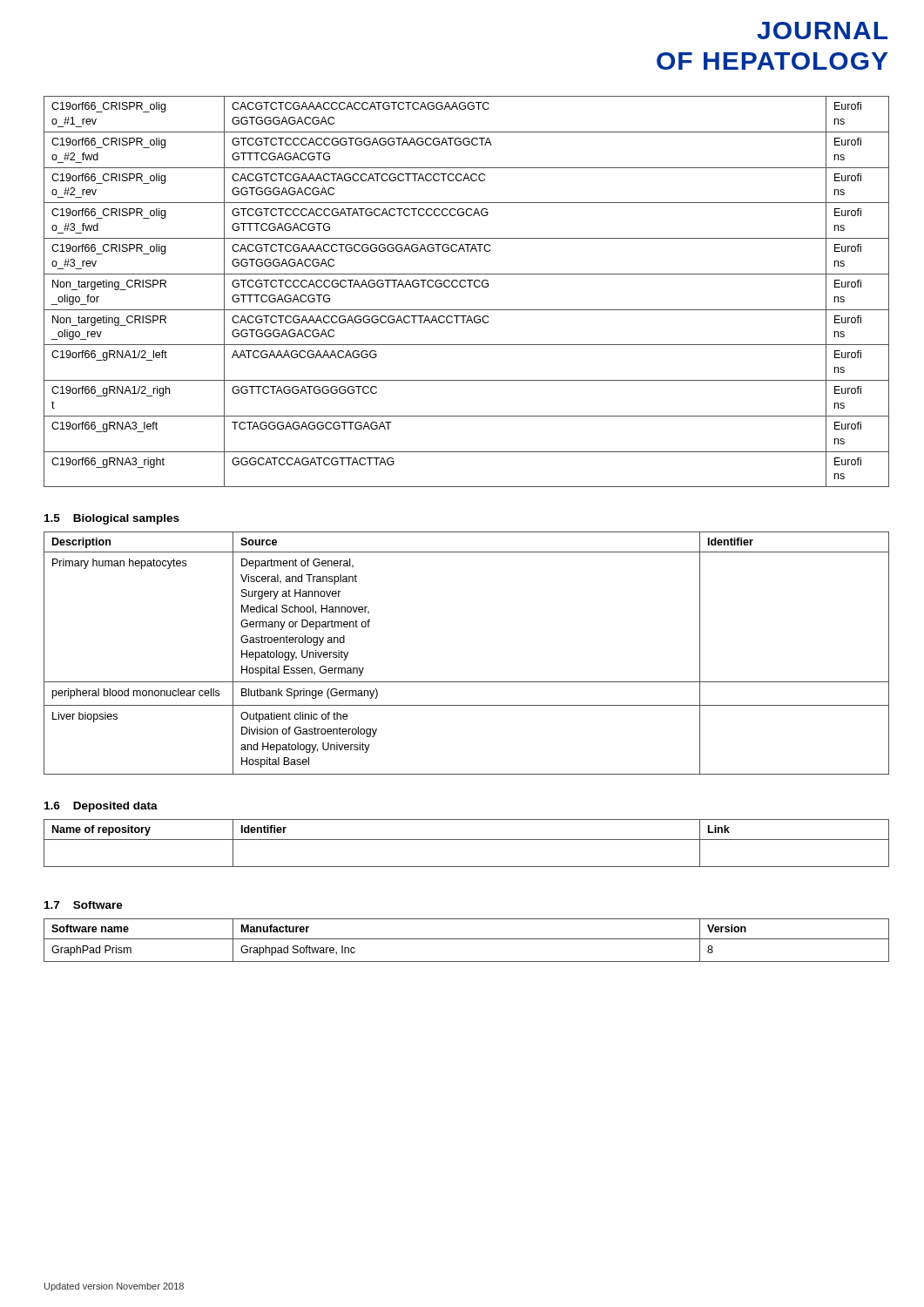Select the table that reads "Eurofi ns"
This screenshot has height=1307, width=924.
pos(466,292)
